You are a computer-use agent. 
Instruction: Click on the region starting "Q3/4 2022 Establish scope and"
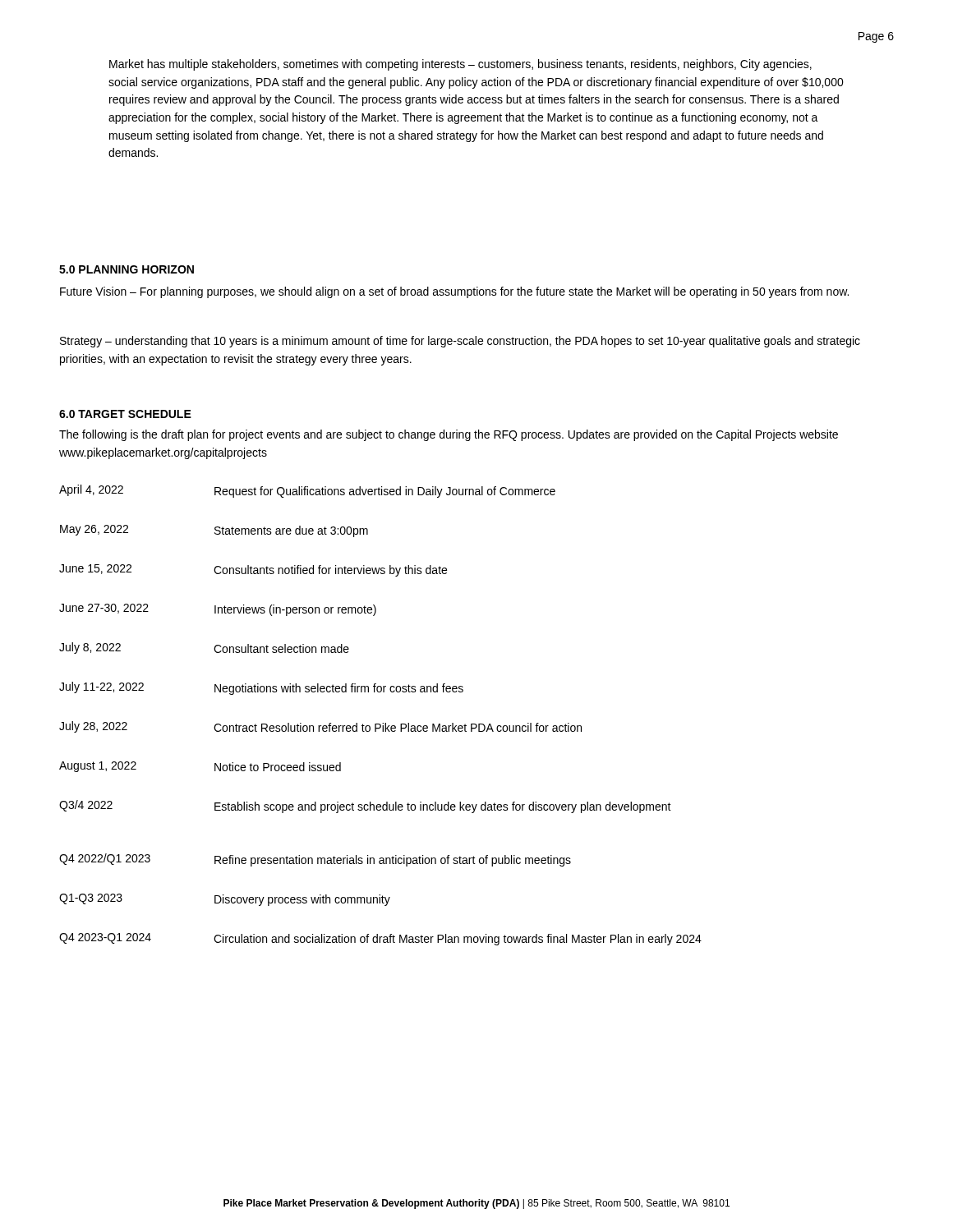(476, 807)
